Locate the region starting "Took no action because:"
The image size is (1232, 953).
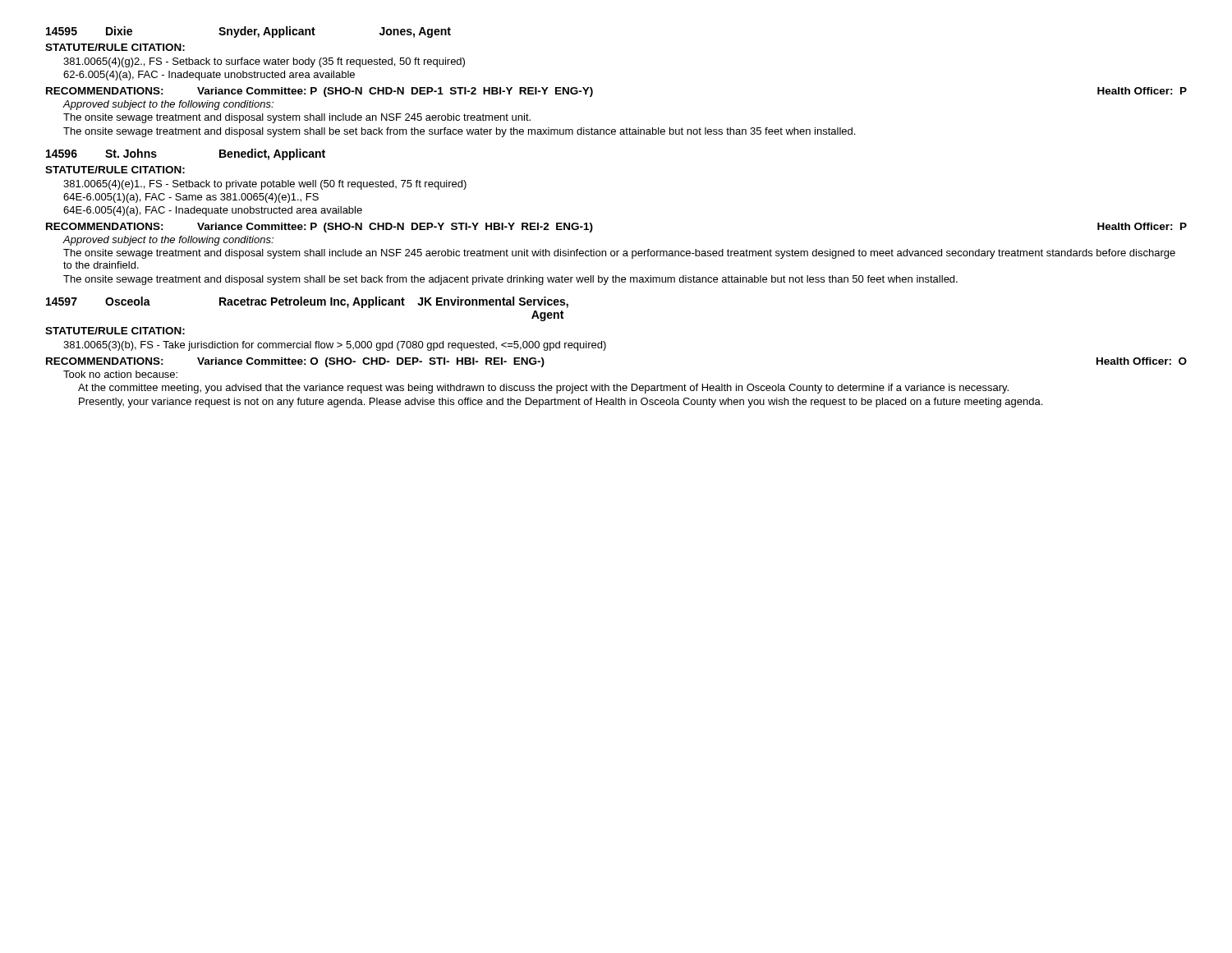pos(121,374)
